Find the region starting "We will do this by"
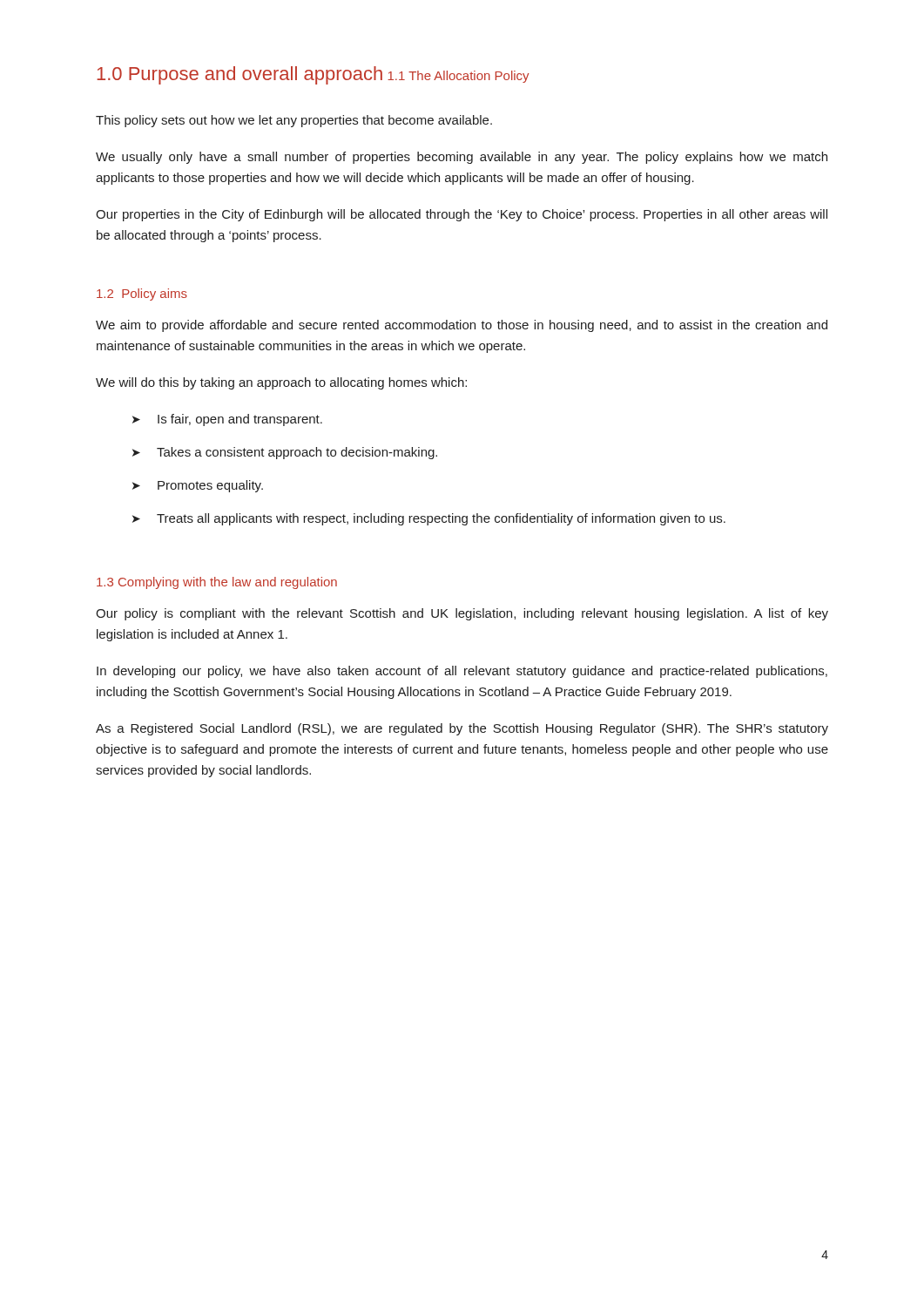This screenshot has width=924, height=1307. 282,382
